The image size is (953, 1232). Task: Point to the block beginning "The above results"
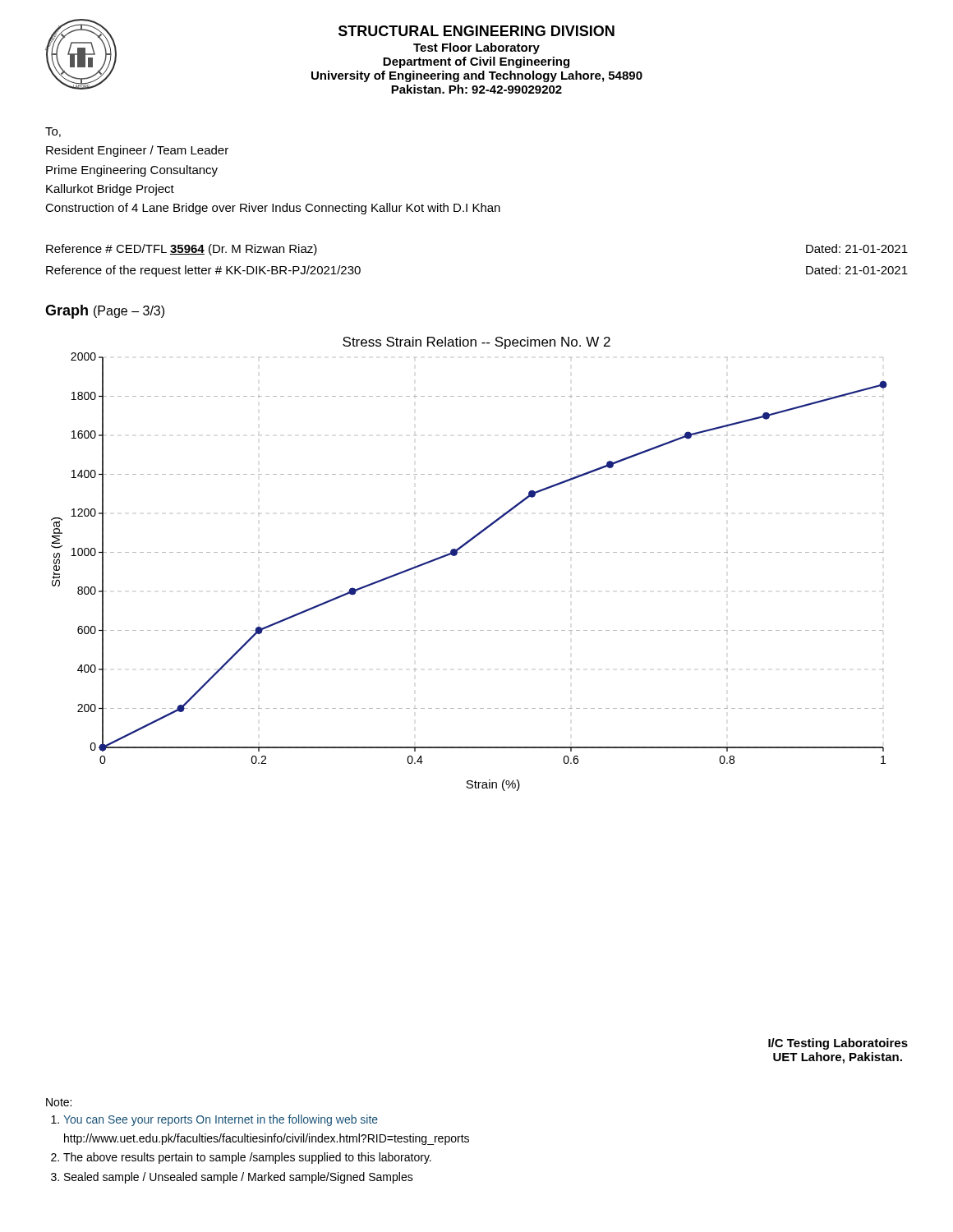[x=248, y=1157]
